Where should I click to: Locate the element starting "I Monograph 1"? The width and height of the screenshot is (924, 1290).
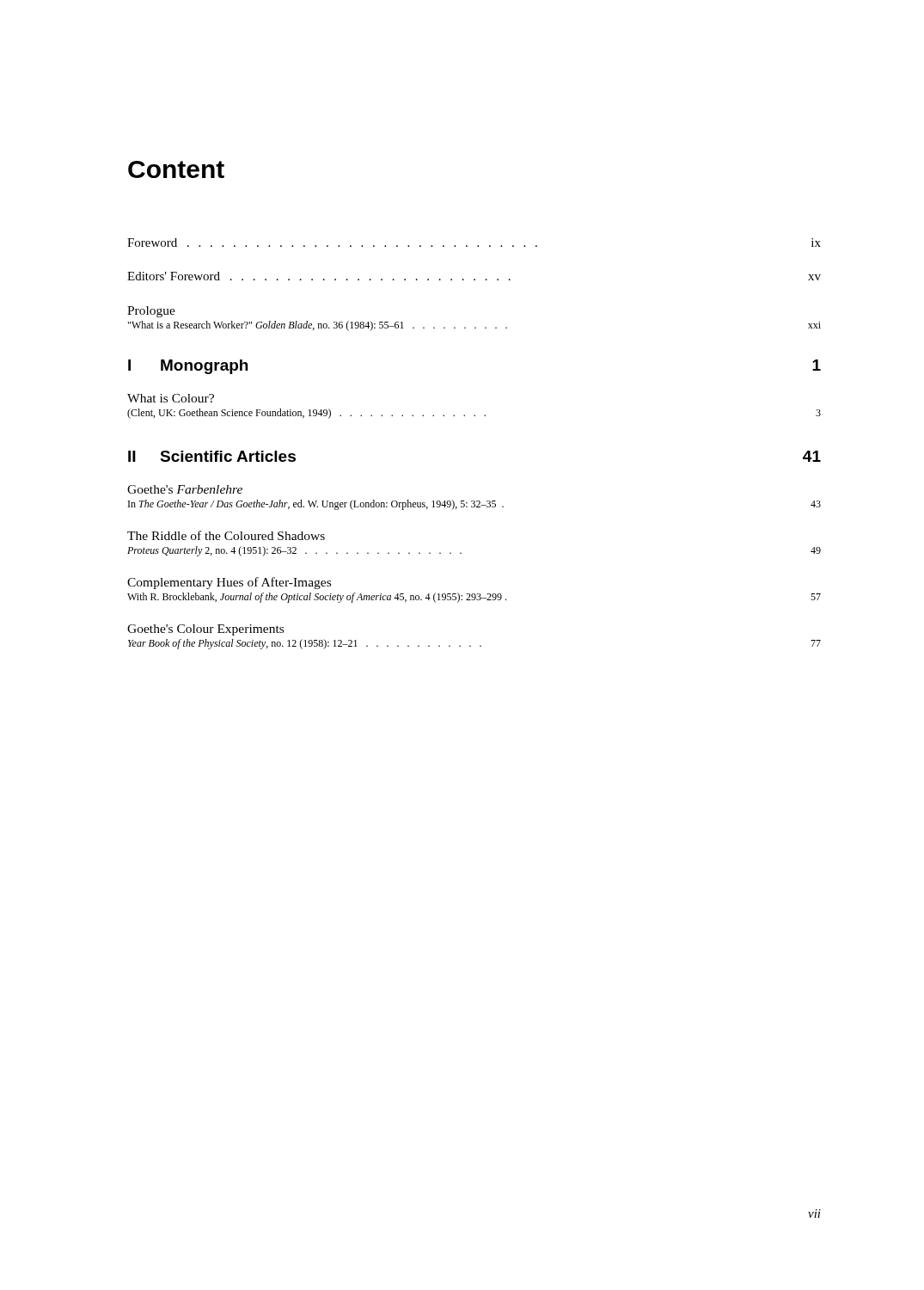point(207,367)
